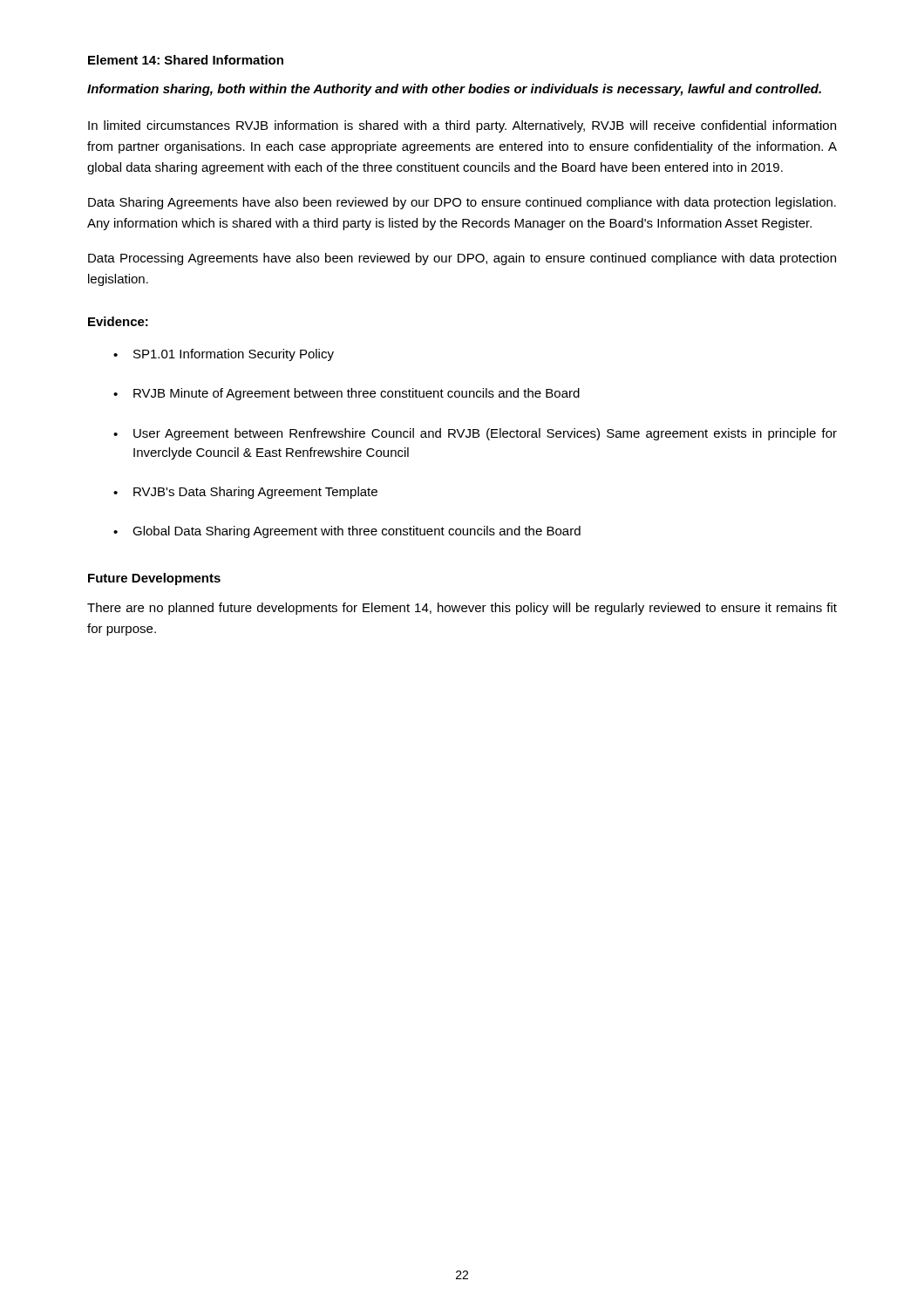Point to the block beginning "• Global Data"

click(475, 532)
